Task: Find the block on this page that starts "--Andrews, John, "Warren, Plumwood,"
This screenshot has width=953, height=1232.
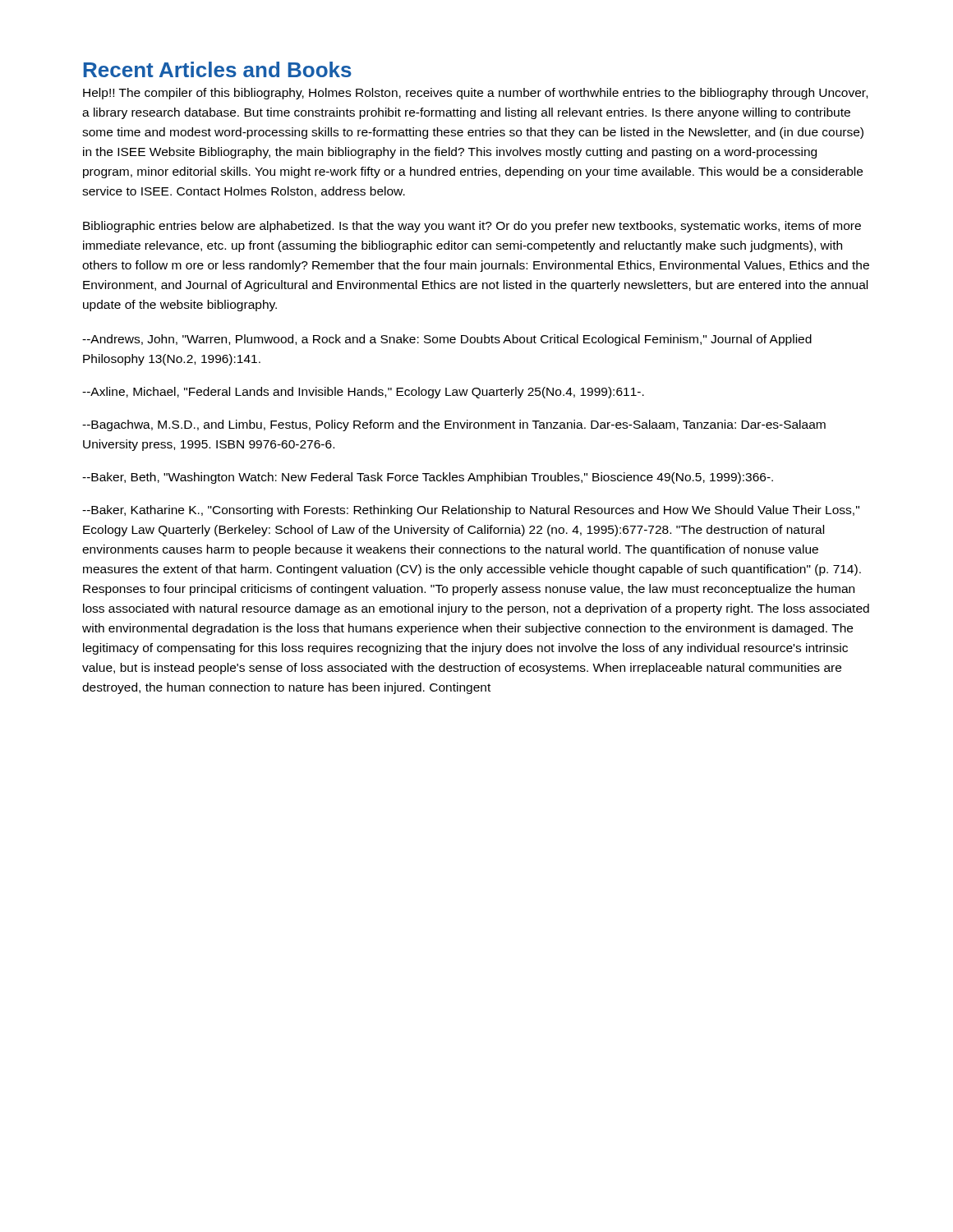Action: (447, 349)
